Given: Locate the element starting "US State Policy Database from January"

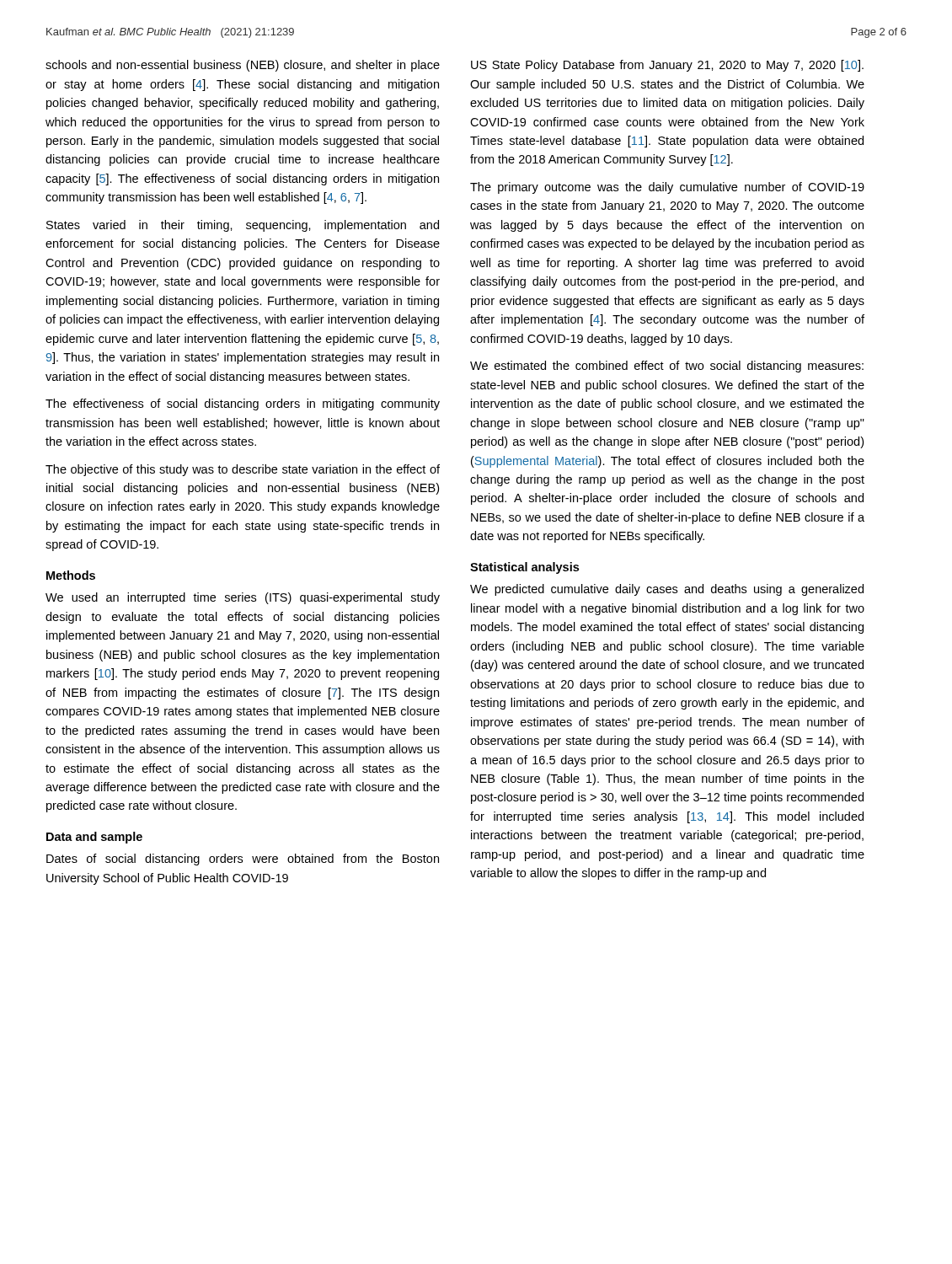Looking at the screenshot, I should tap(667, 469).
